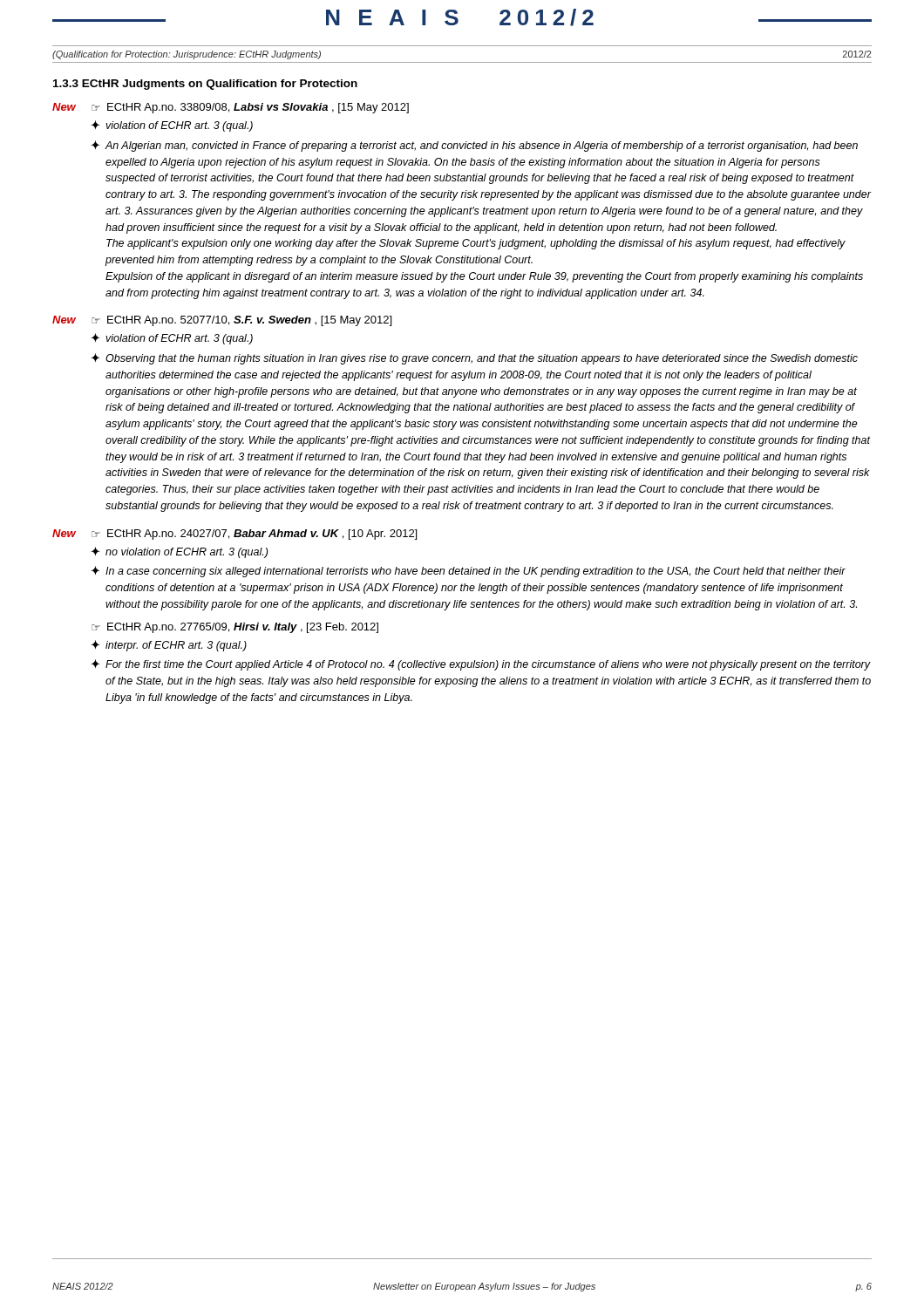Locate the text block starting "✦ An Algerian"
Viewport: 924px width, 1308px height.
point(481,219)
